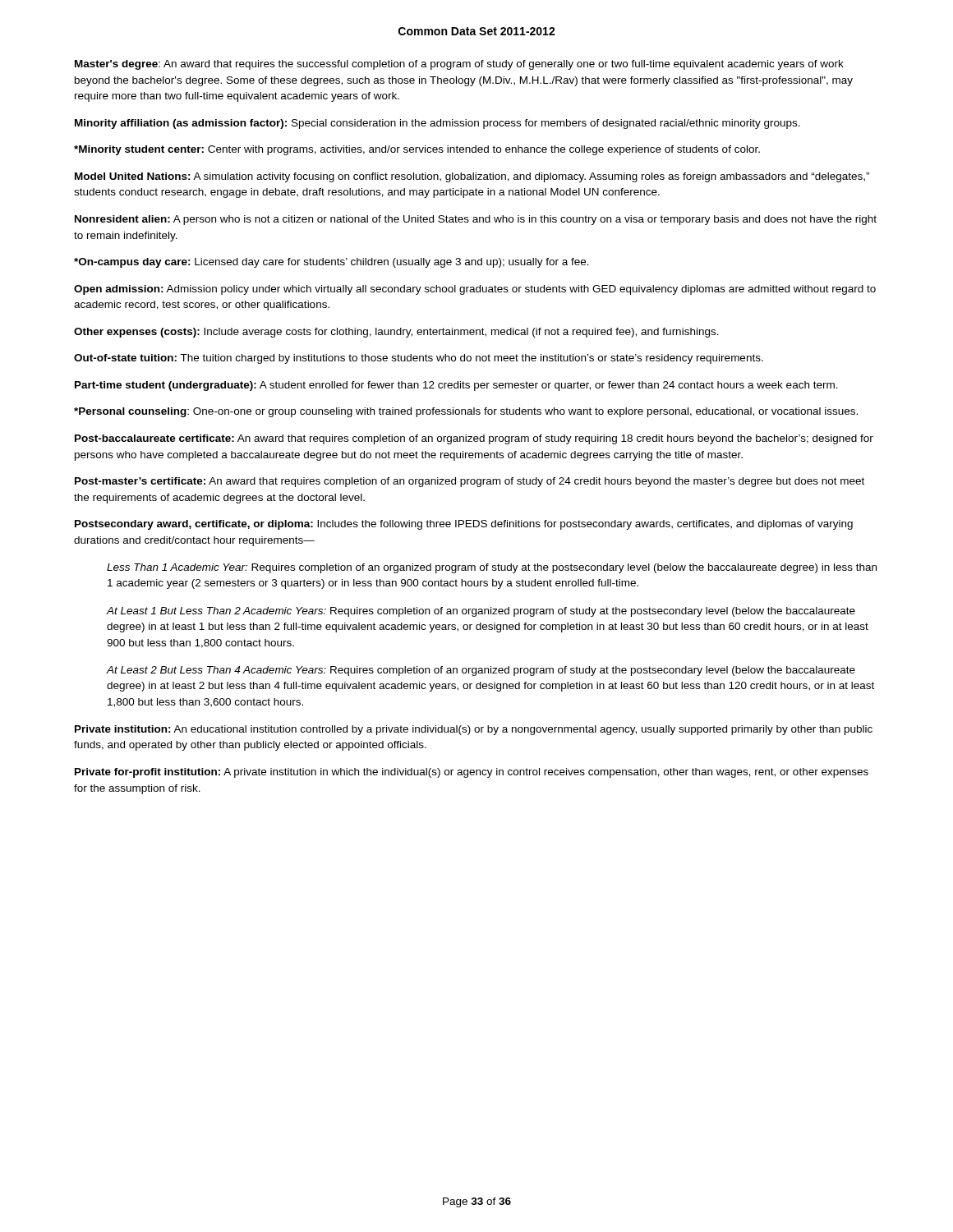Click on the text starting "Nonresident alien: A person who is not"

click(476, 227)
